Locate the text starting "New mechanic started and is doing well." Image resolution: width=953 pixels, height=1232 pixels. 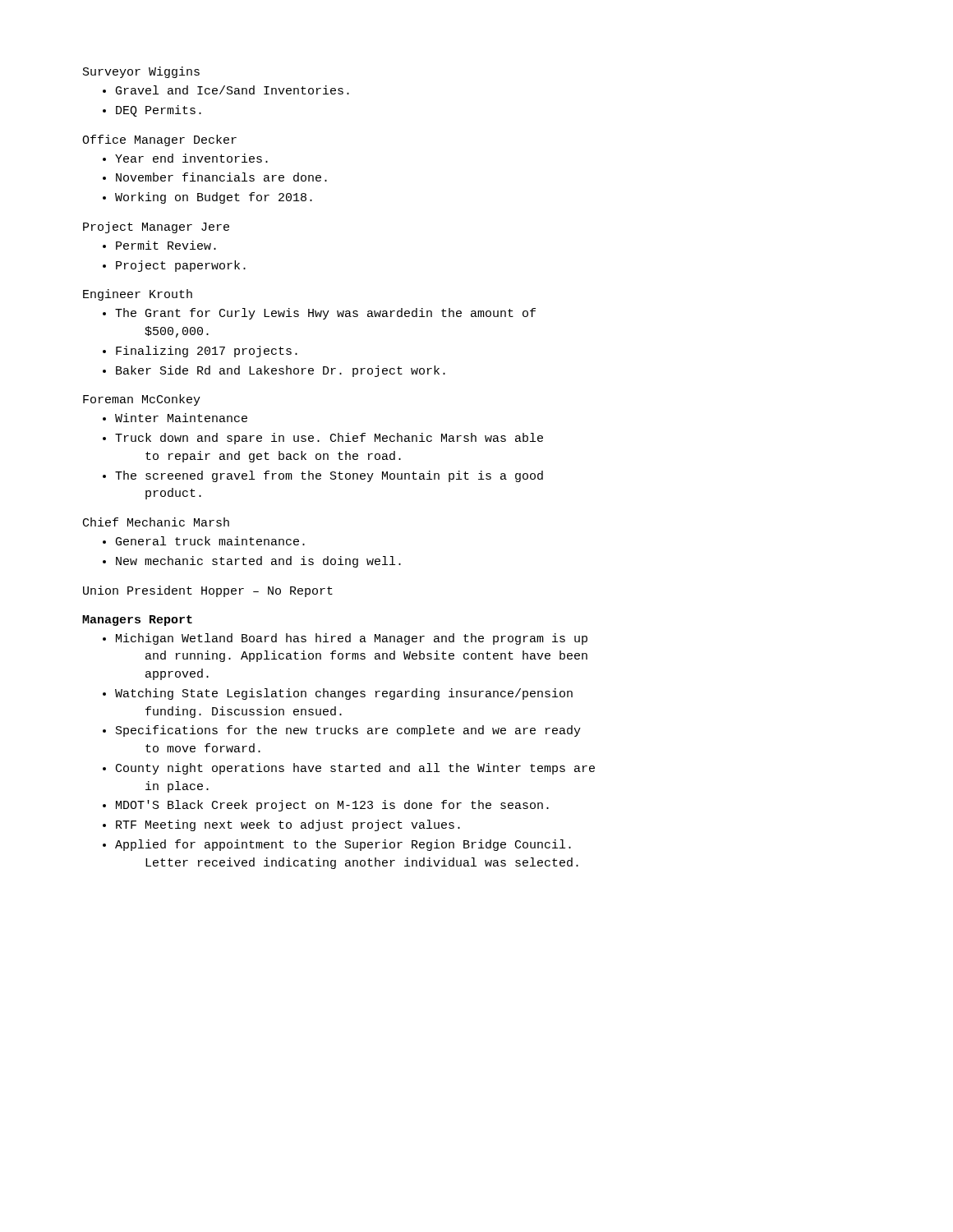(259, 562)
